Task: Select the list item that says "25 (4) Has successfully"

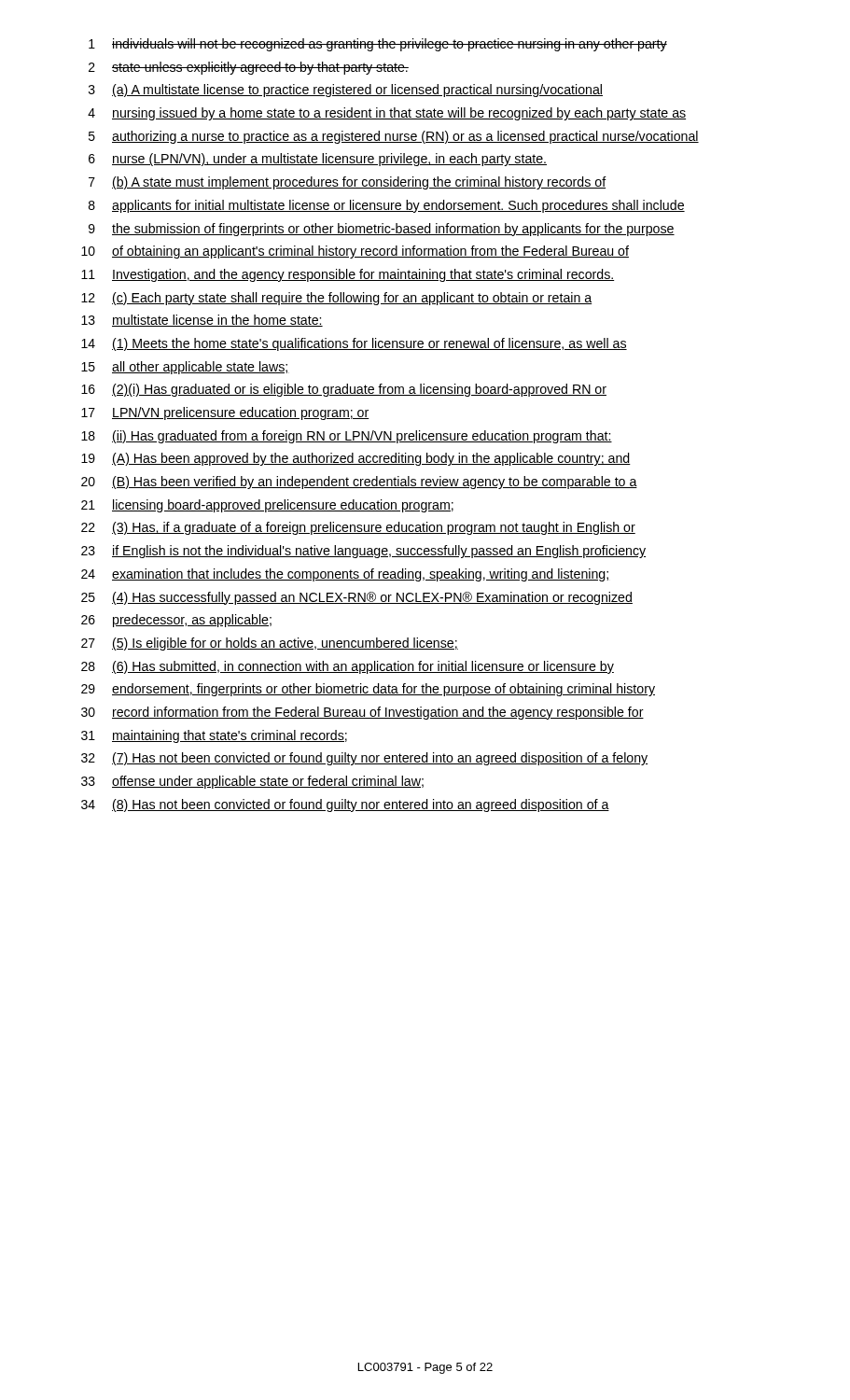Action: (x=425, y=597)
